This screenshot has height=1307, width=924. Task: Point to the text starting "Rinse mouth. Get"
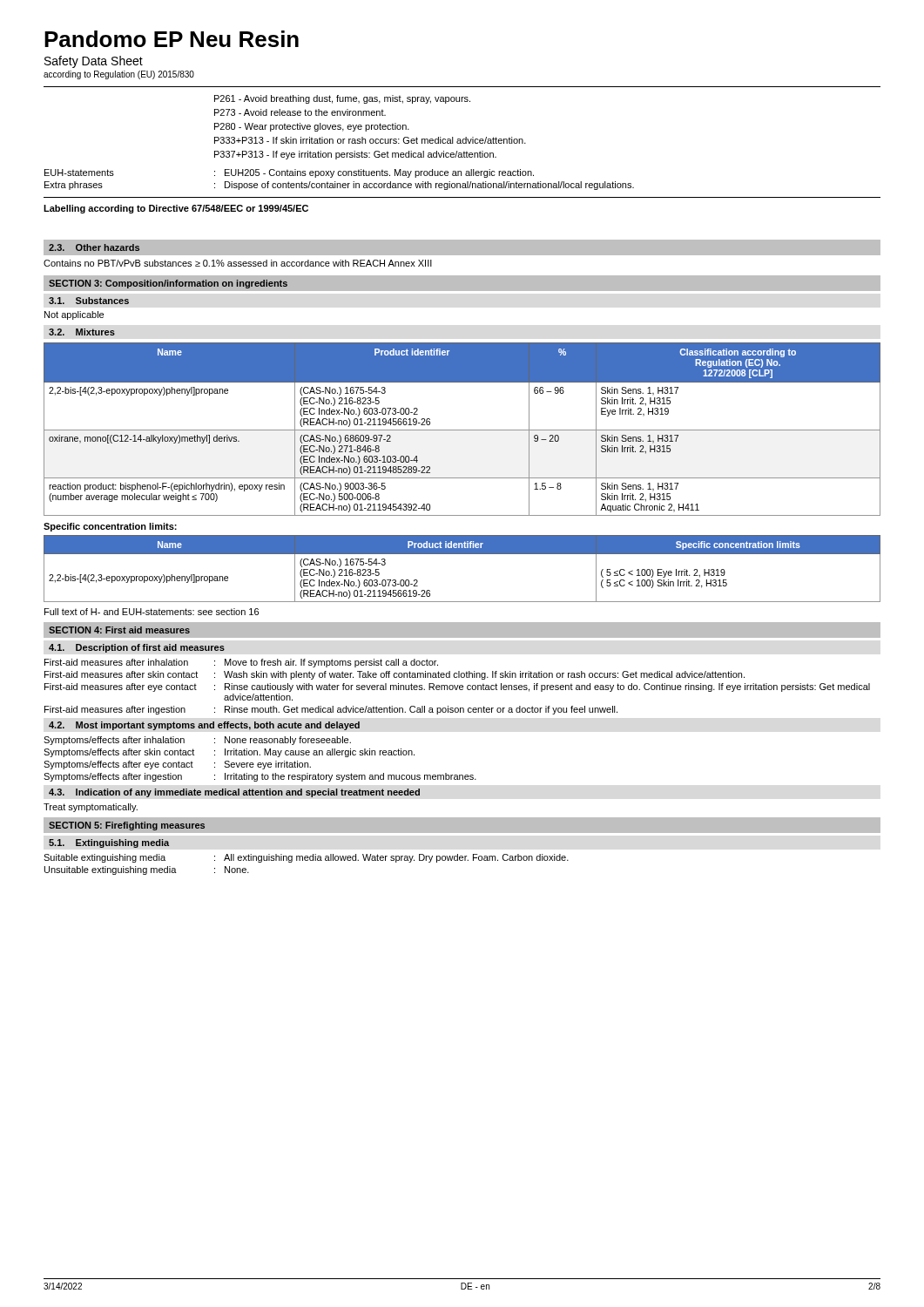(x=421, y=709)
